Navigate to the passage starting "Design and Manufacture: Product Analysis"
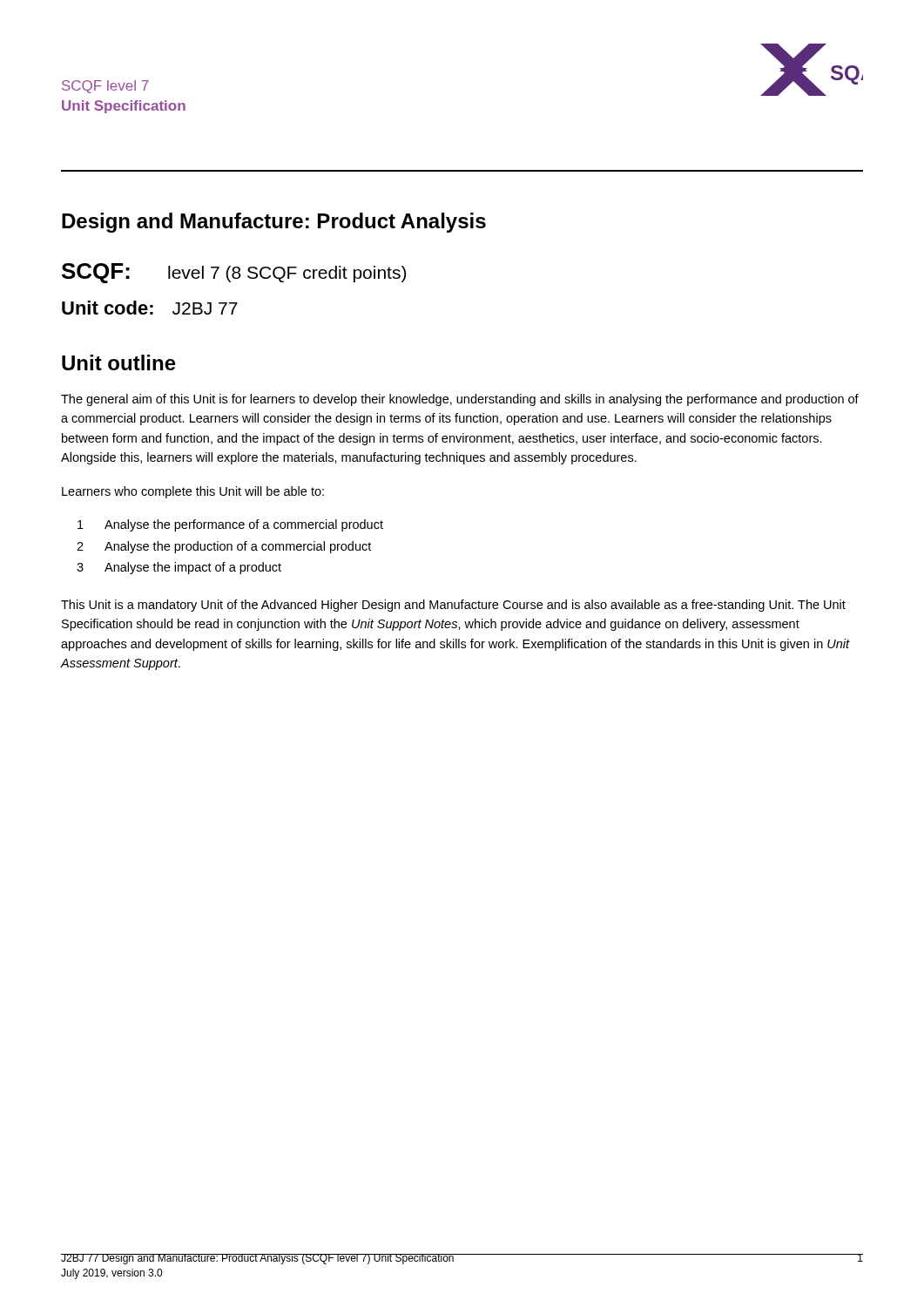924x1307 pixels. pos(274,221)
